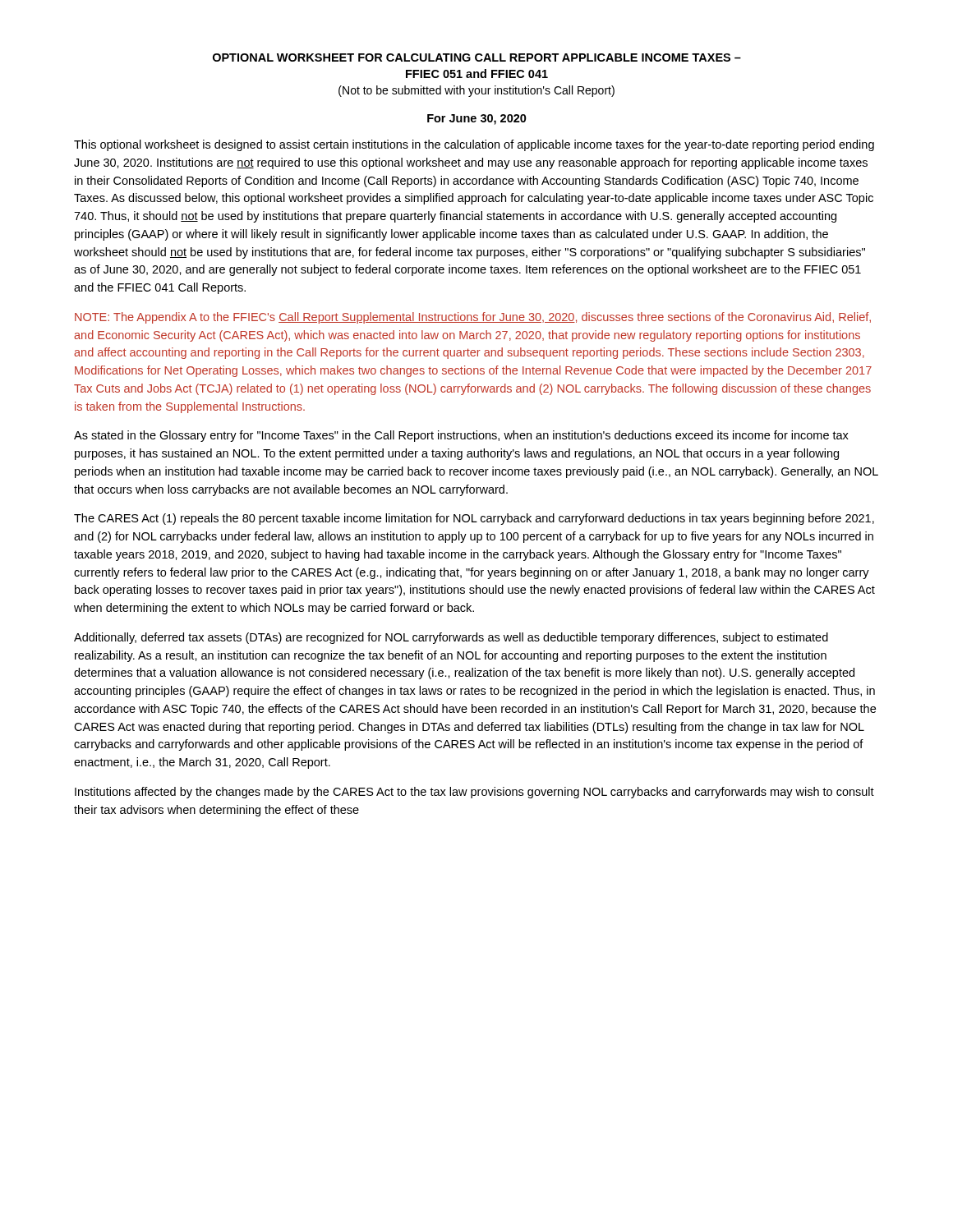This screenshot has height=1232, width=953.
Task: Locate the passage starting "Additionally, deferred tax assets (DTAs) are"
Action: 475,700
